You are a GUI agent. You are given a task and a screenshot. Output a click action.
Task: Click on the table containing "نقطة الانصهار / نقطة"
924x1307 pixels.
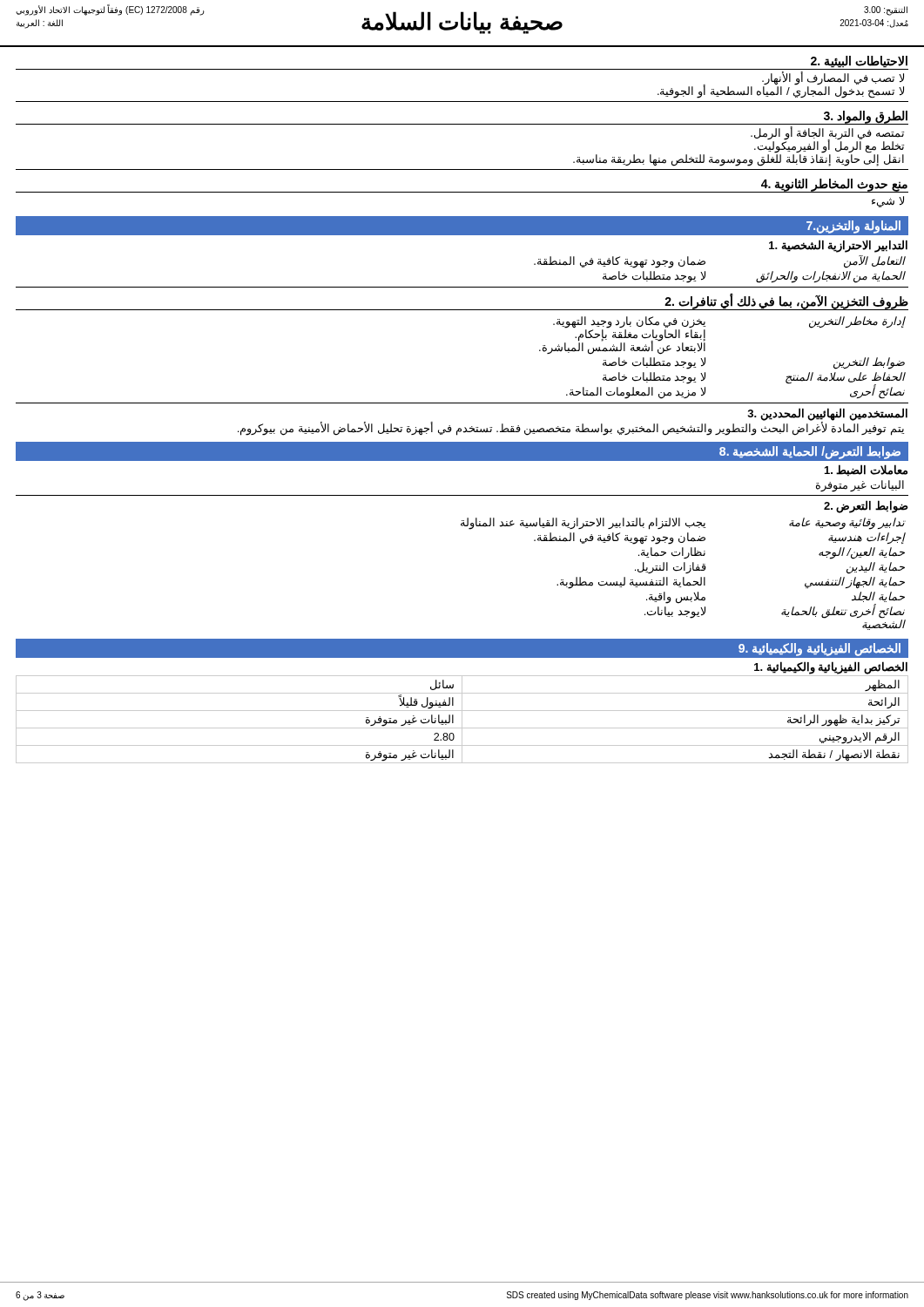point(462,719)
